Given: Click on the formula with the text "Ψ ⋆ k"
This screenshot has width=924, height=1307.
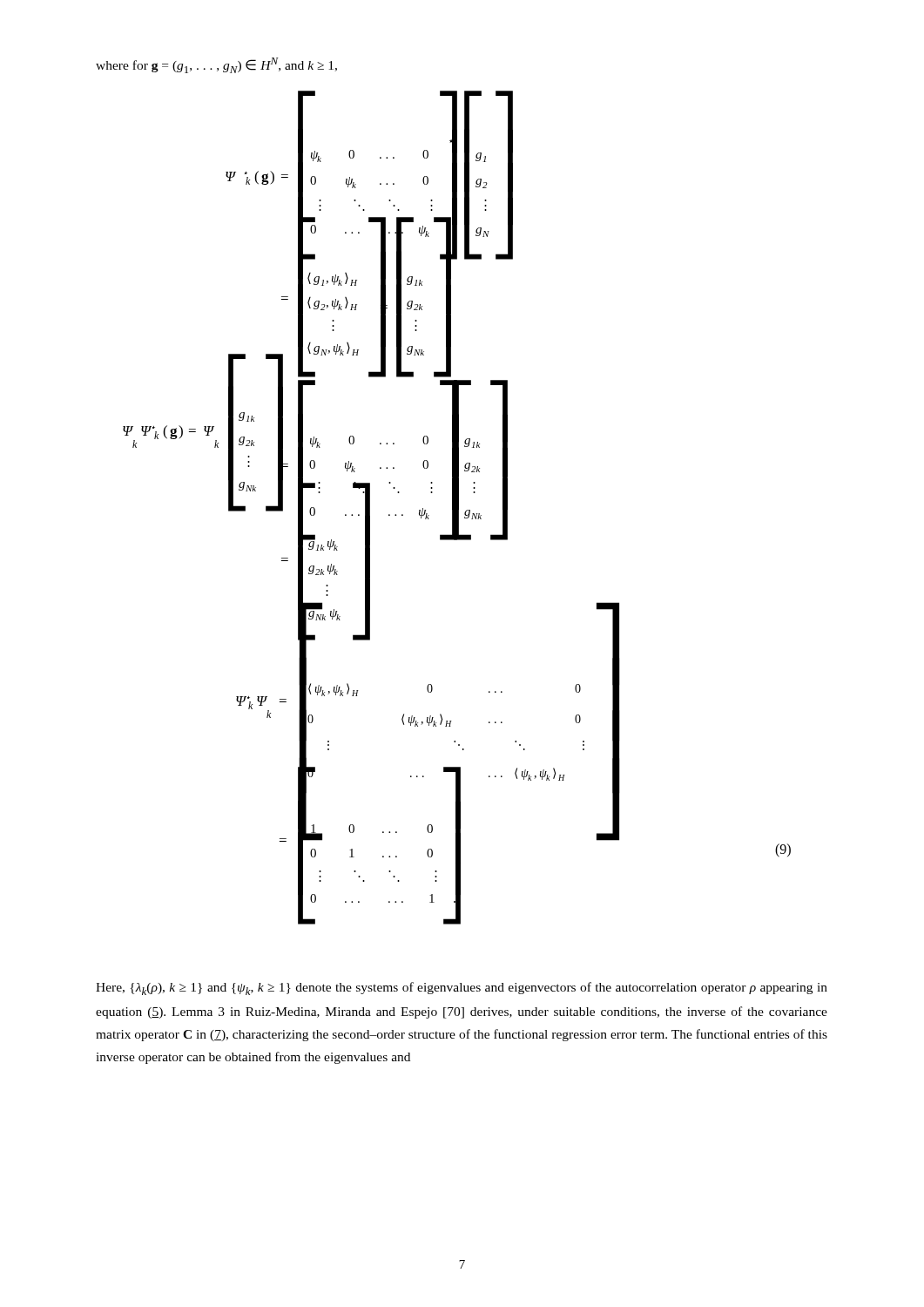Looking at the screenshot, I should [x=444, y=545].
